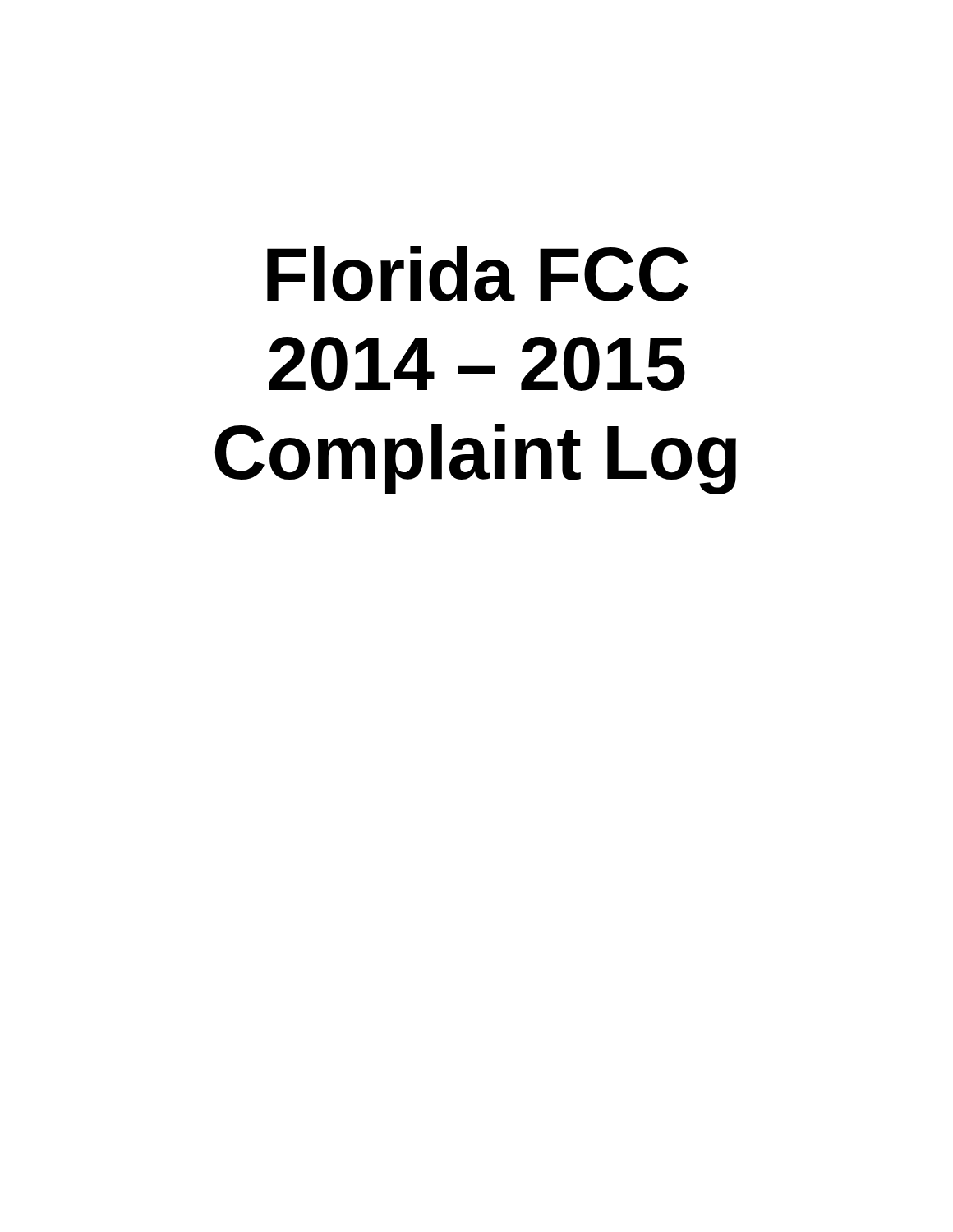
Task: Find the title that says "Florida FCC2014 – 2015Complaint"
Action: (x=476, y=364)
